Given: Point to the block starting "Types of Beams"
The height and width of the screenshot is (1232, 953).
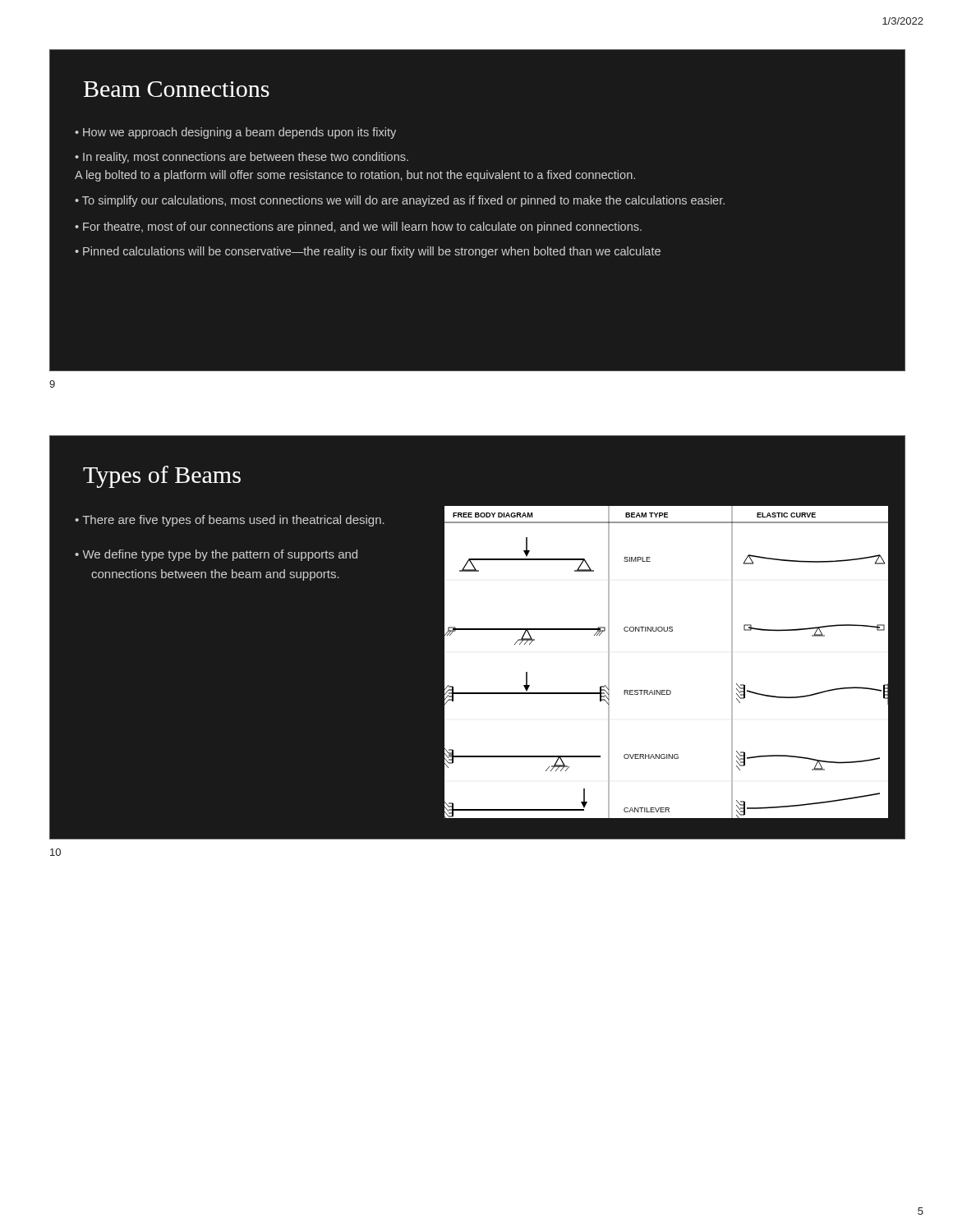Looking at the screenshot, I should click(x=162, y=474).
